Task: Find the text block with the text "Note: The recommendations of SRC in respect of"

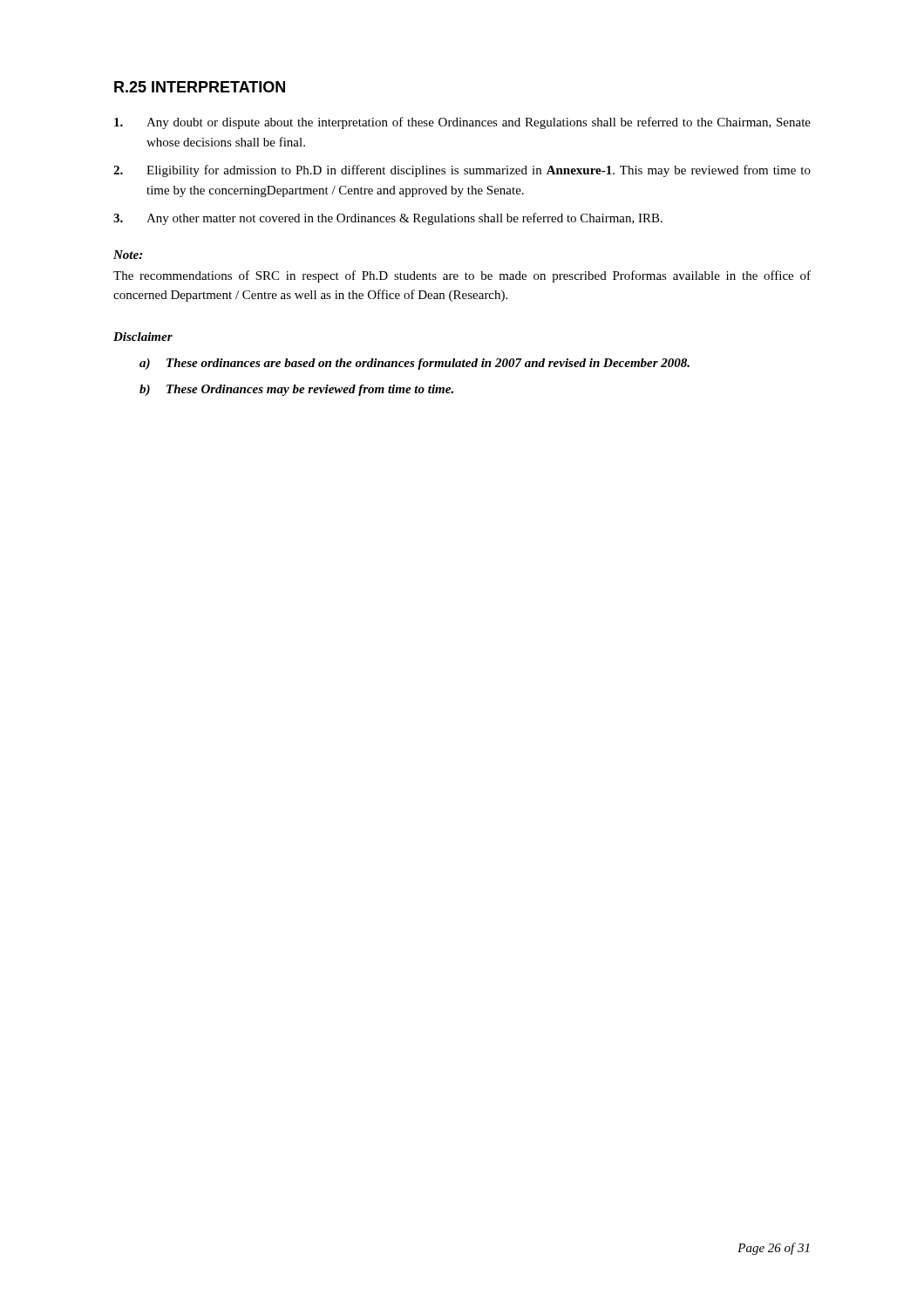Action: point(462,276)
